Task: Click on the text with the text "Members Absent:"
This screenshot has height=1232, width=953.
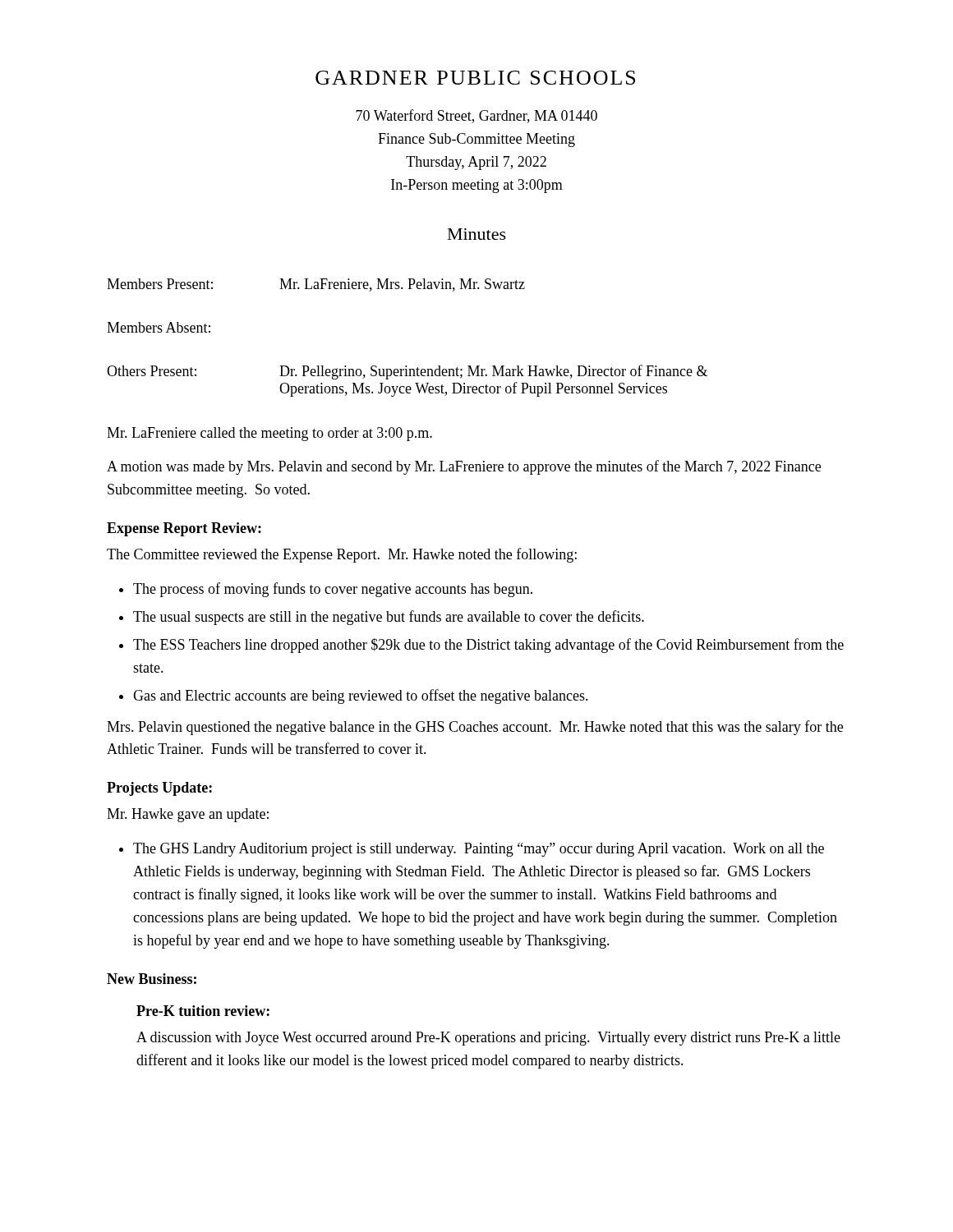Action: click(159, 327)
